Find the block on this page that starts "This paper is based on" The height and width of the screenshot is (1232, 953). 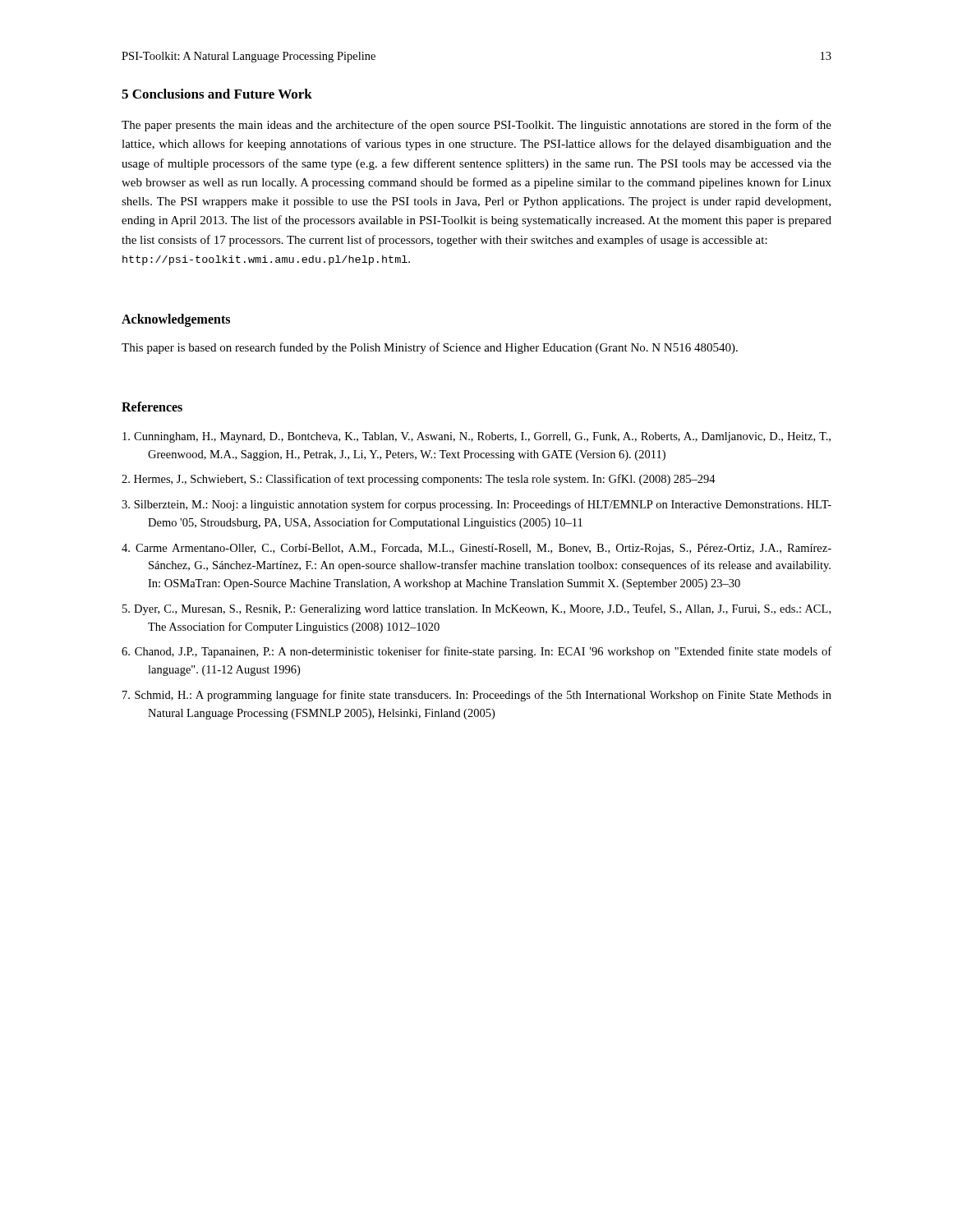430,347
